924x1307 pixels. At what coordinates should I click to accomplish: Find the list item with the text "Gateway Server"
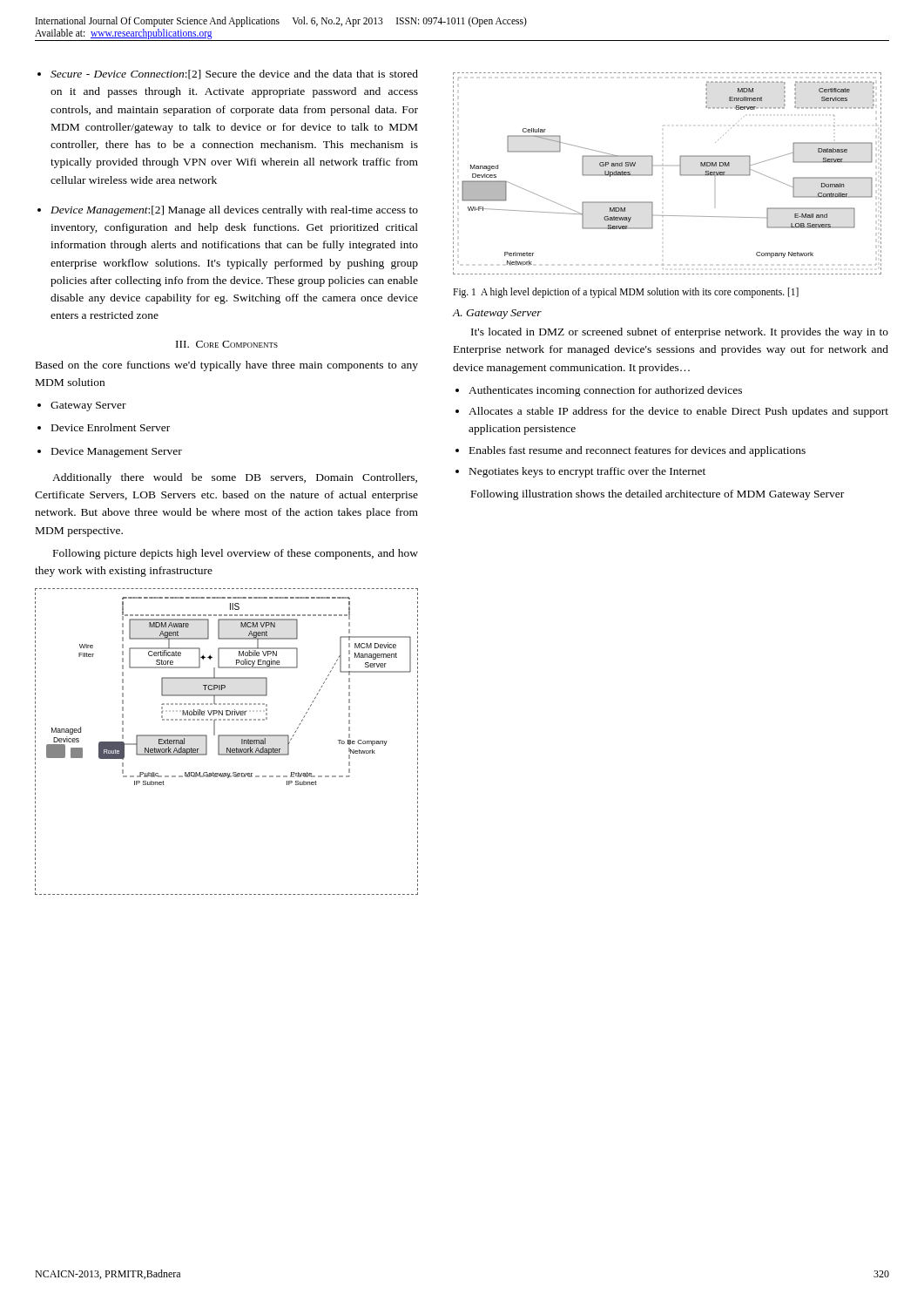tap(88, 405)
